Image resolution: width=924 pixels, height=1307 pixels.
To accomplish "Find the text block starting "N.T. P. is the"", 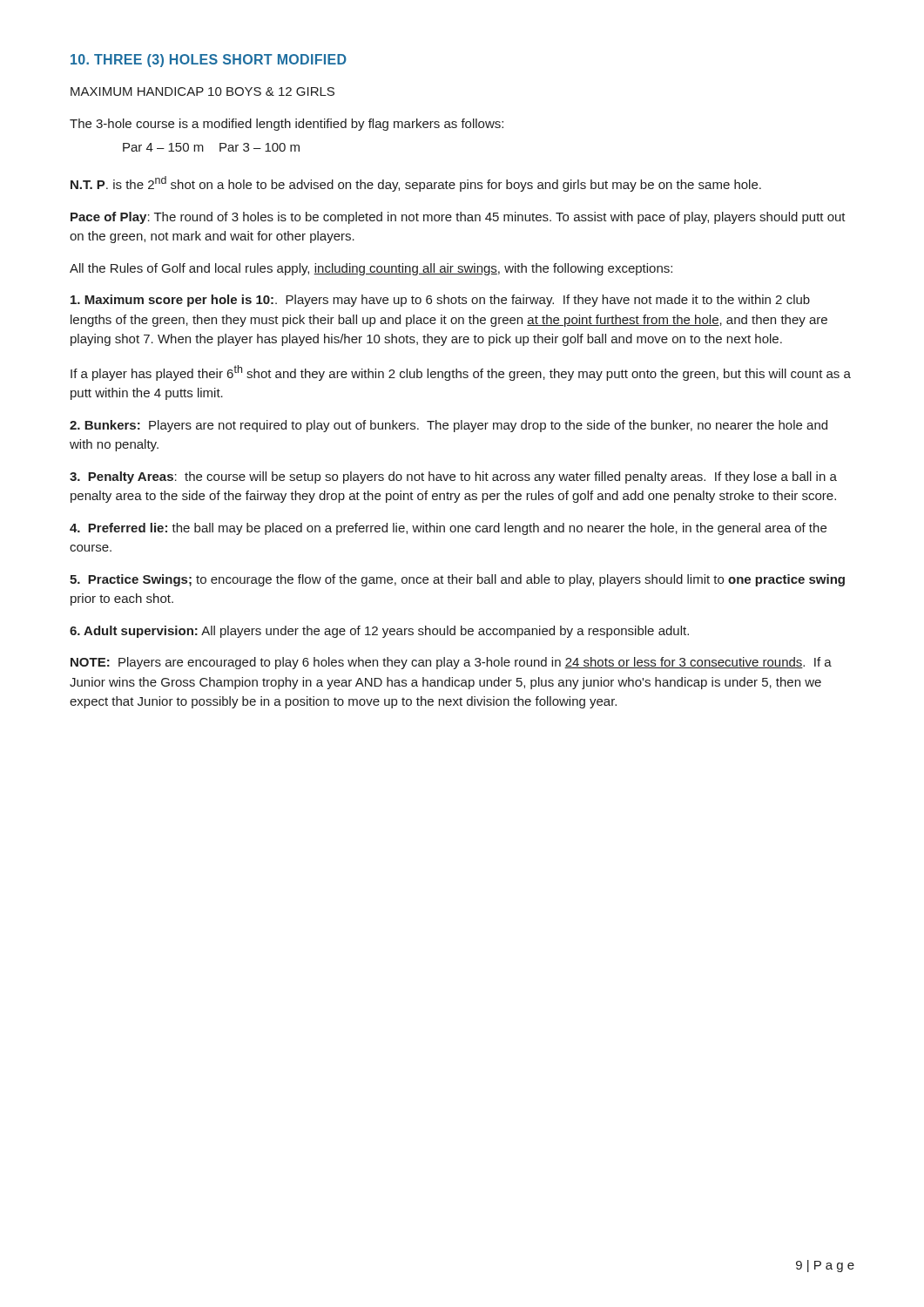I will (416, 183).
